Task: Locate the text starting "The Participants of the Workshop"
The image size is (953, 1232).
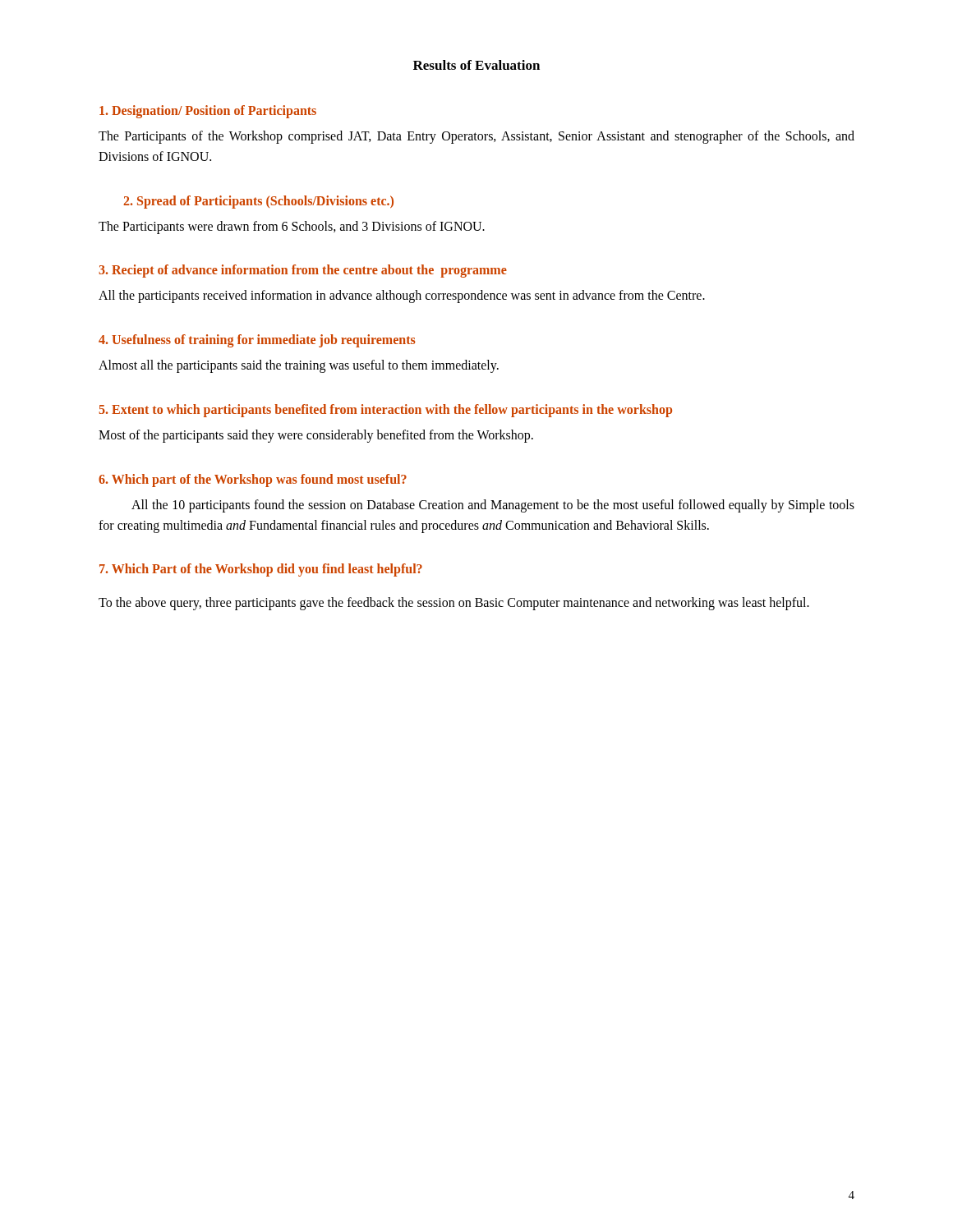Action: [476, 146]
